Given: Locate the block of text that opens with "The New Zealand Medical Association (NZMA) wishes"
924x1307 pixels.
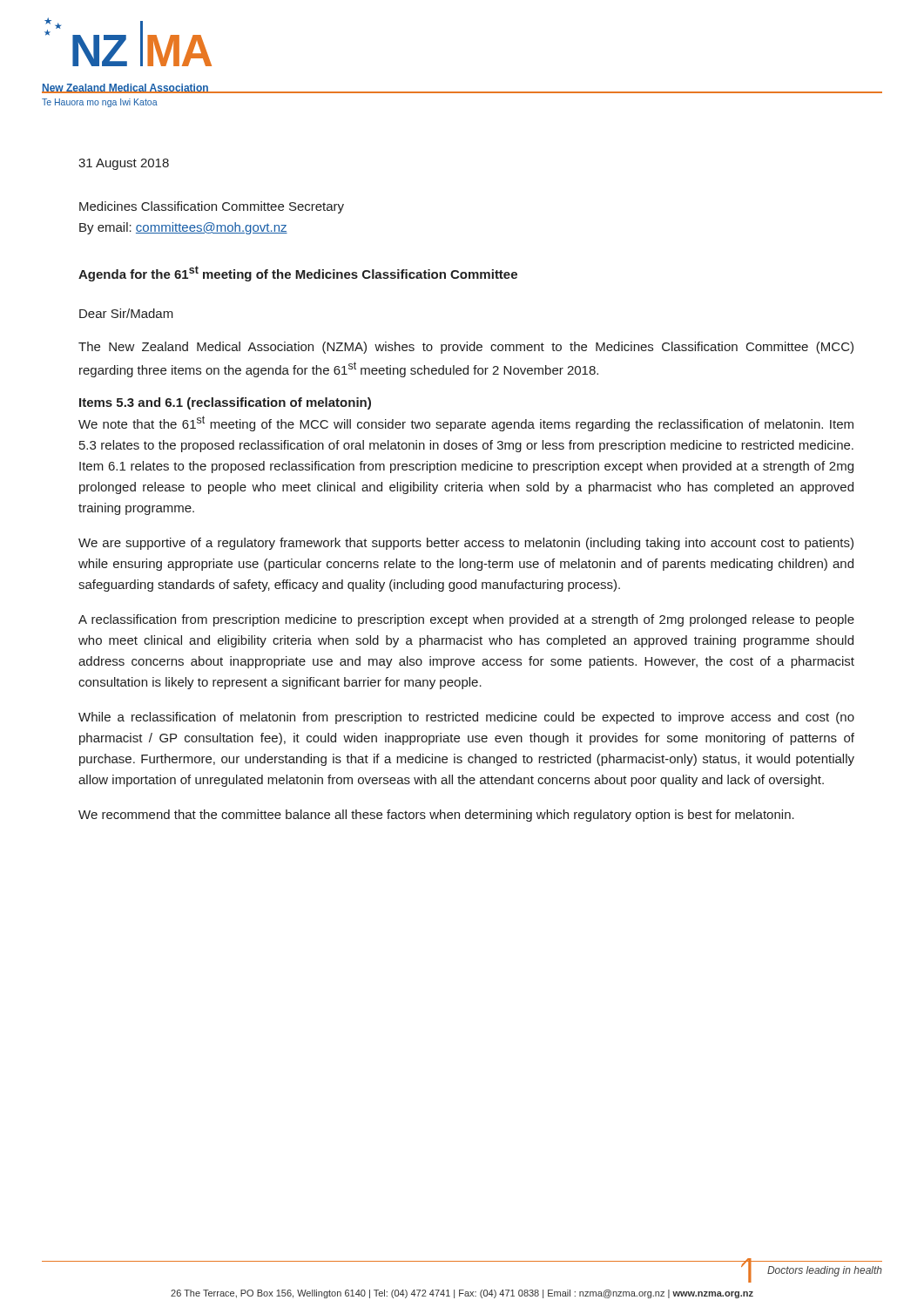Looking at the screenshot, I should tap(466, 358).
